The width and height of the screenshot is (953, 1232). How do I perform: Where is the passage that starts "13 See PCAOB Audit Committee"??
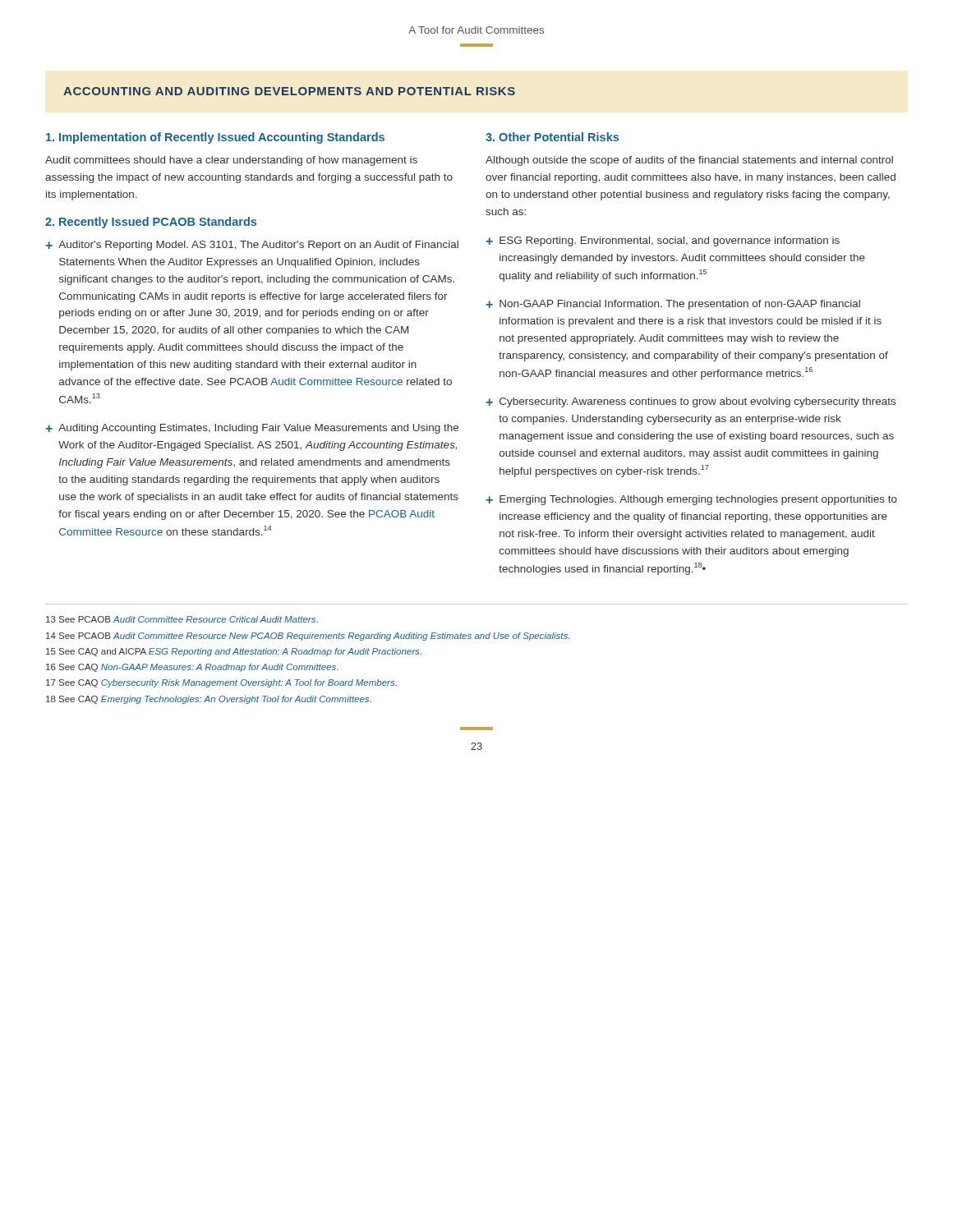[182, 620]
